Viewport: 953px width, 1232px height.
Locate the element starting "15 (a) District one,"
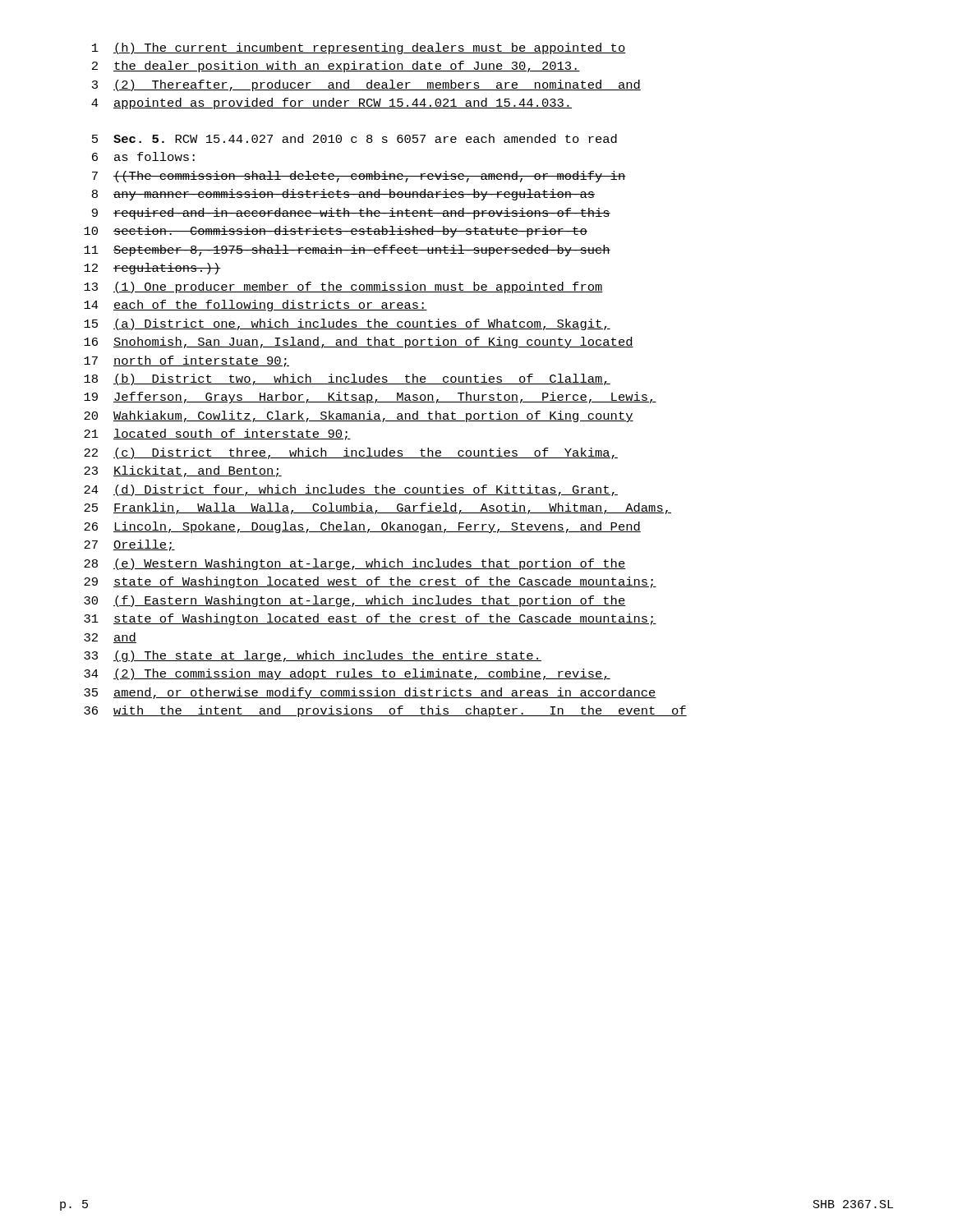[476, 324]
